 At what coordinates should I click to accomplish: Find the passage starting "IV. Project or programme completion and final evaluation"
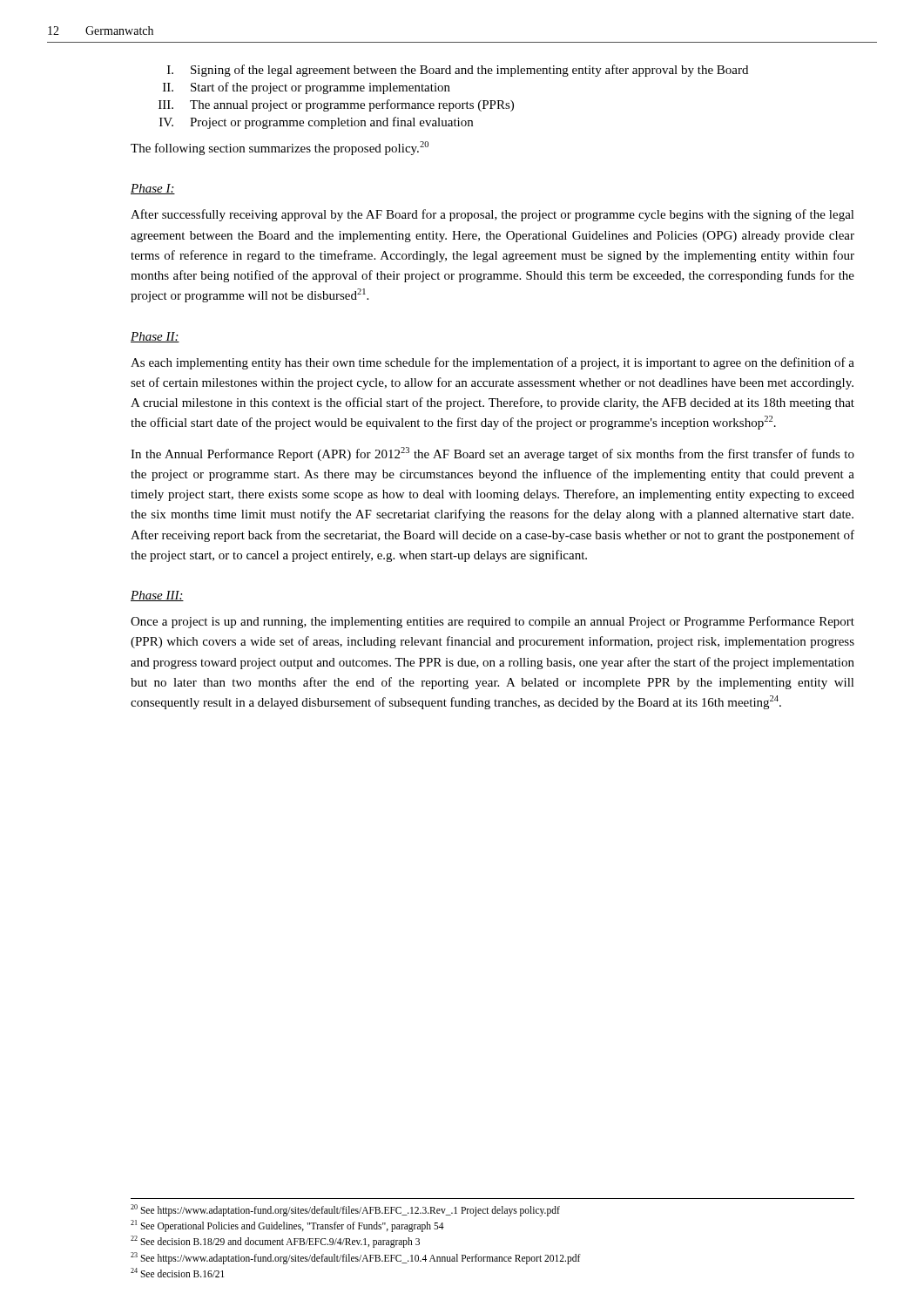[316, 123]
